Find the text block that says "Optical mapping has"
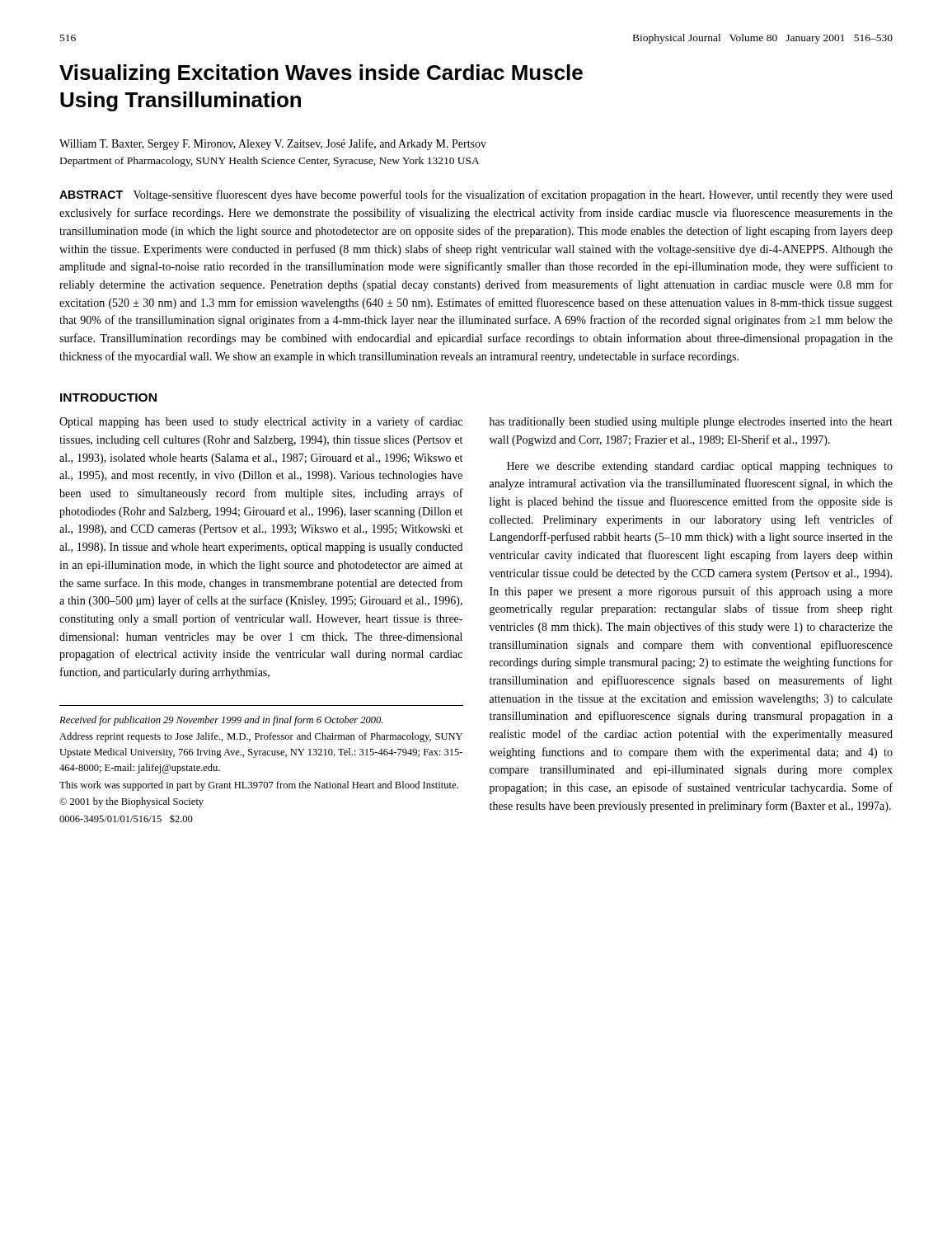 tap(261, 620)
